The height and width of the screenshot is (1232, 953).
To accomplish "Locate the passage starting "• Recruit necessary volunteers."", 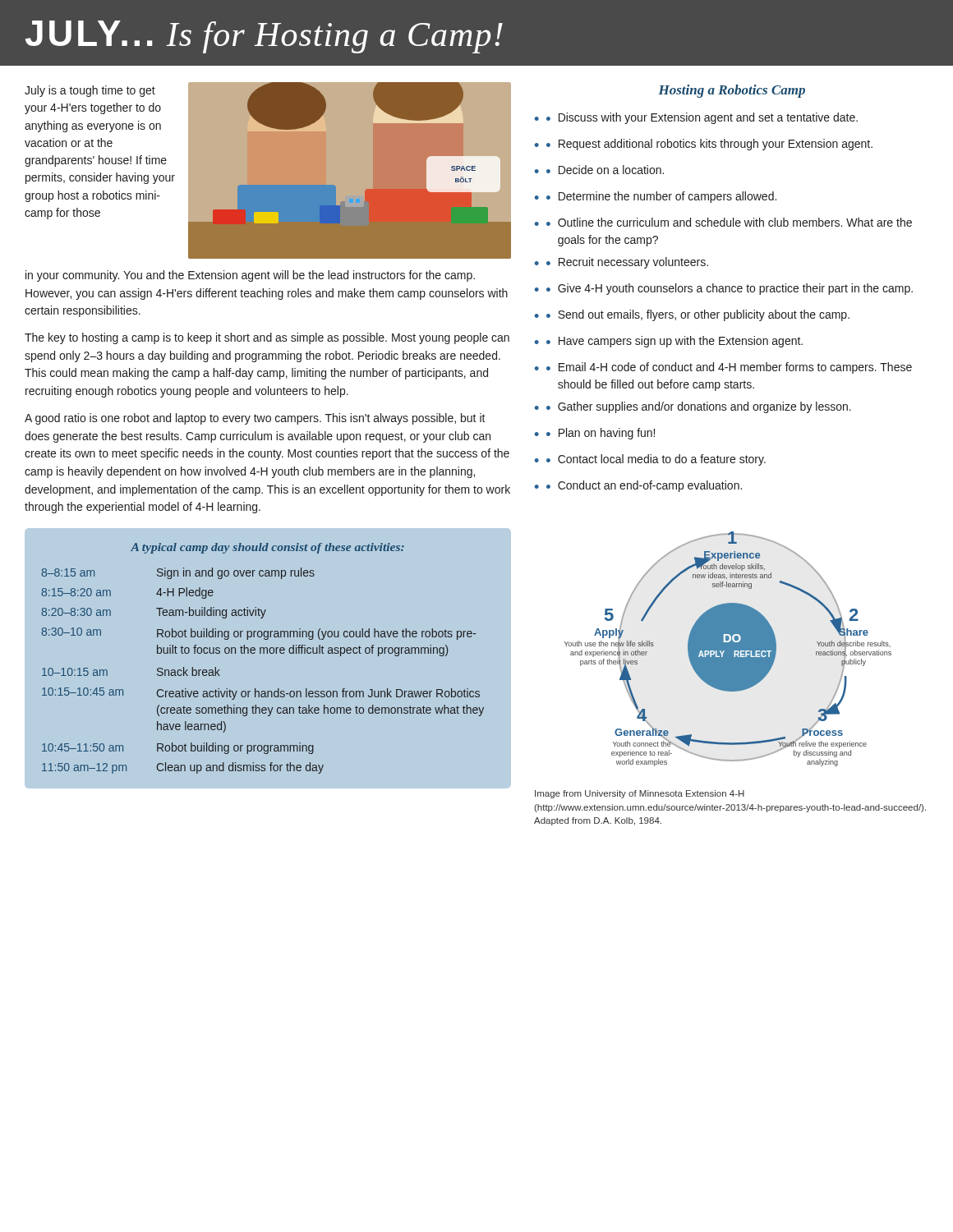I will pos(627,264).
